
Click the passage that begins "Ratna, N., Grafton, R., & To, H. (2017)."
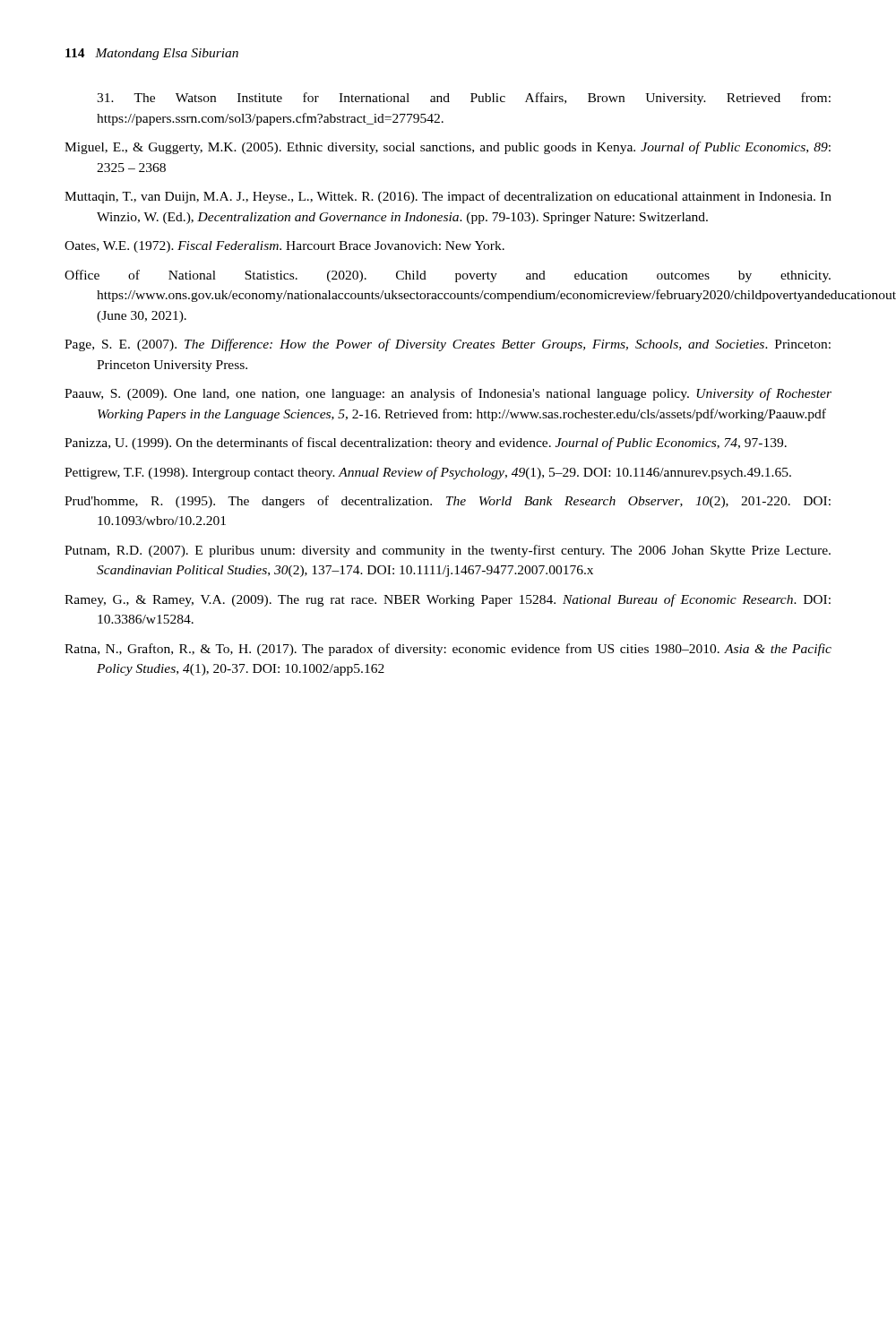pos(448,658)
